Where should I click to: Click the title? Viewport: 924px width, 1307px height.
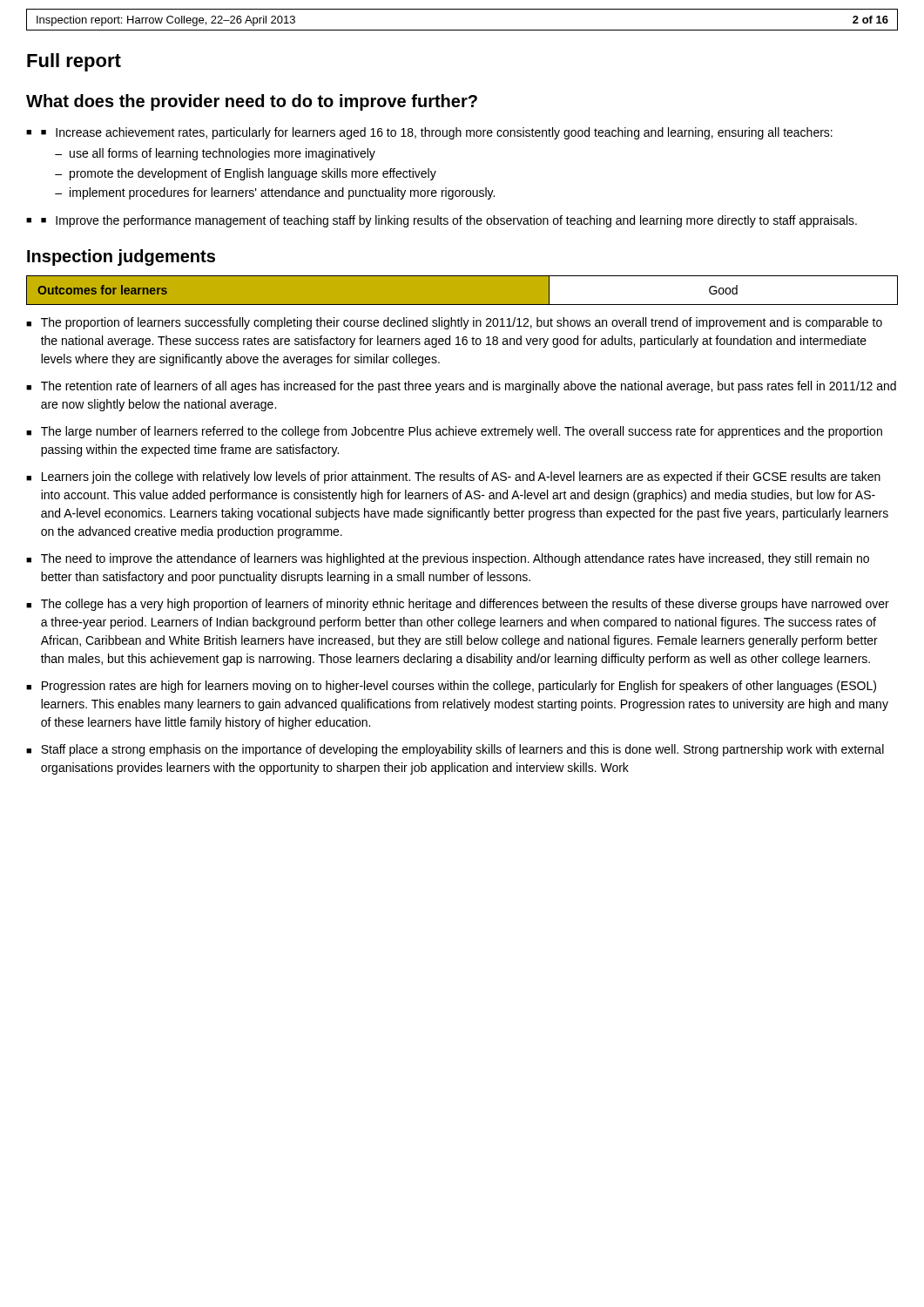point(462,61)
